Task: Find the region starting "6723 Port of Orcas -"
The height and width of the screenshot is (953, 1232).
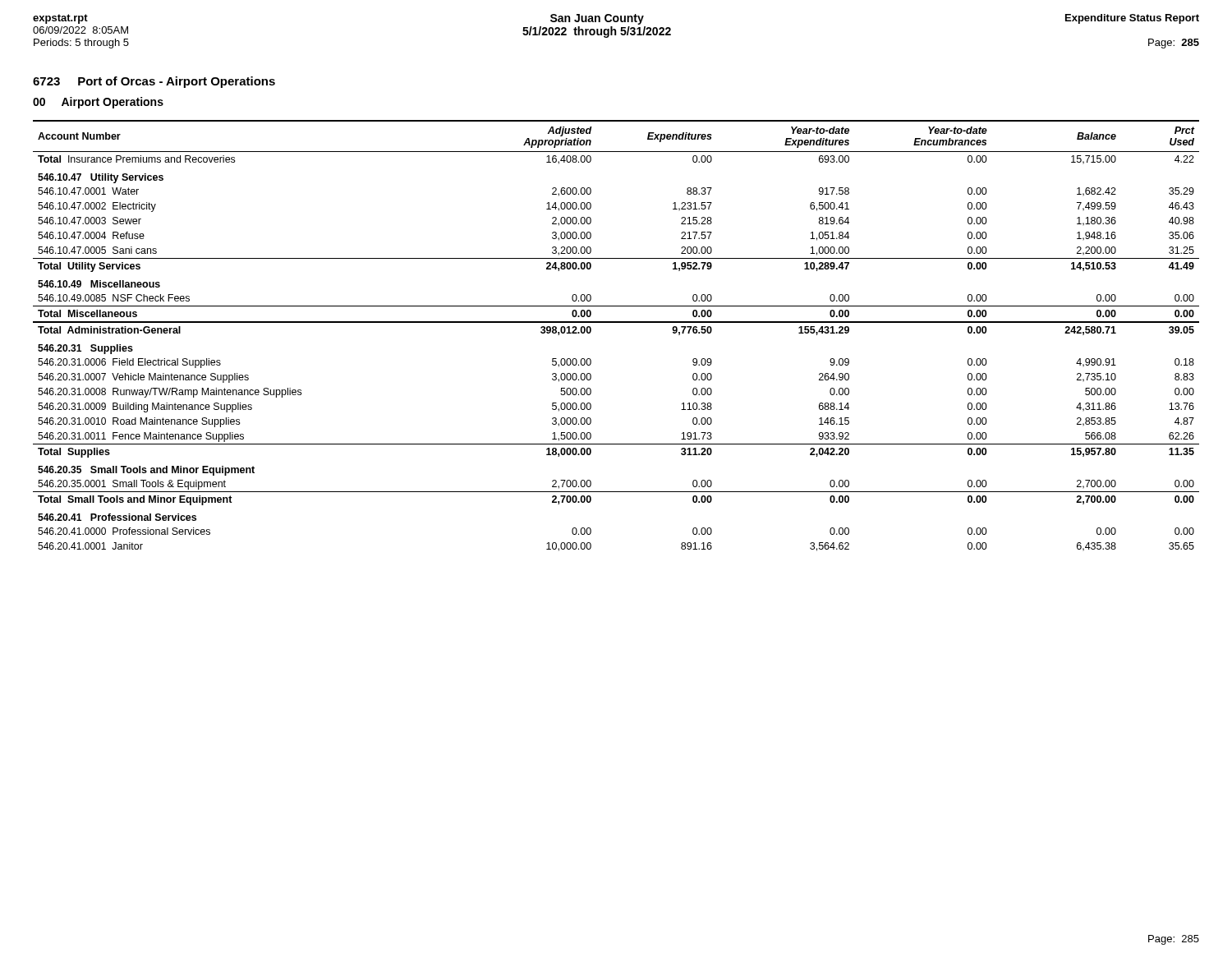Action: pos(154,81)
